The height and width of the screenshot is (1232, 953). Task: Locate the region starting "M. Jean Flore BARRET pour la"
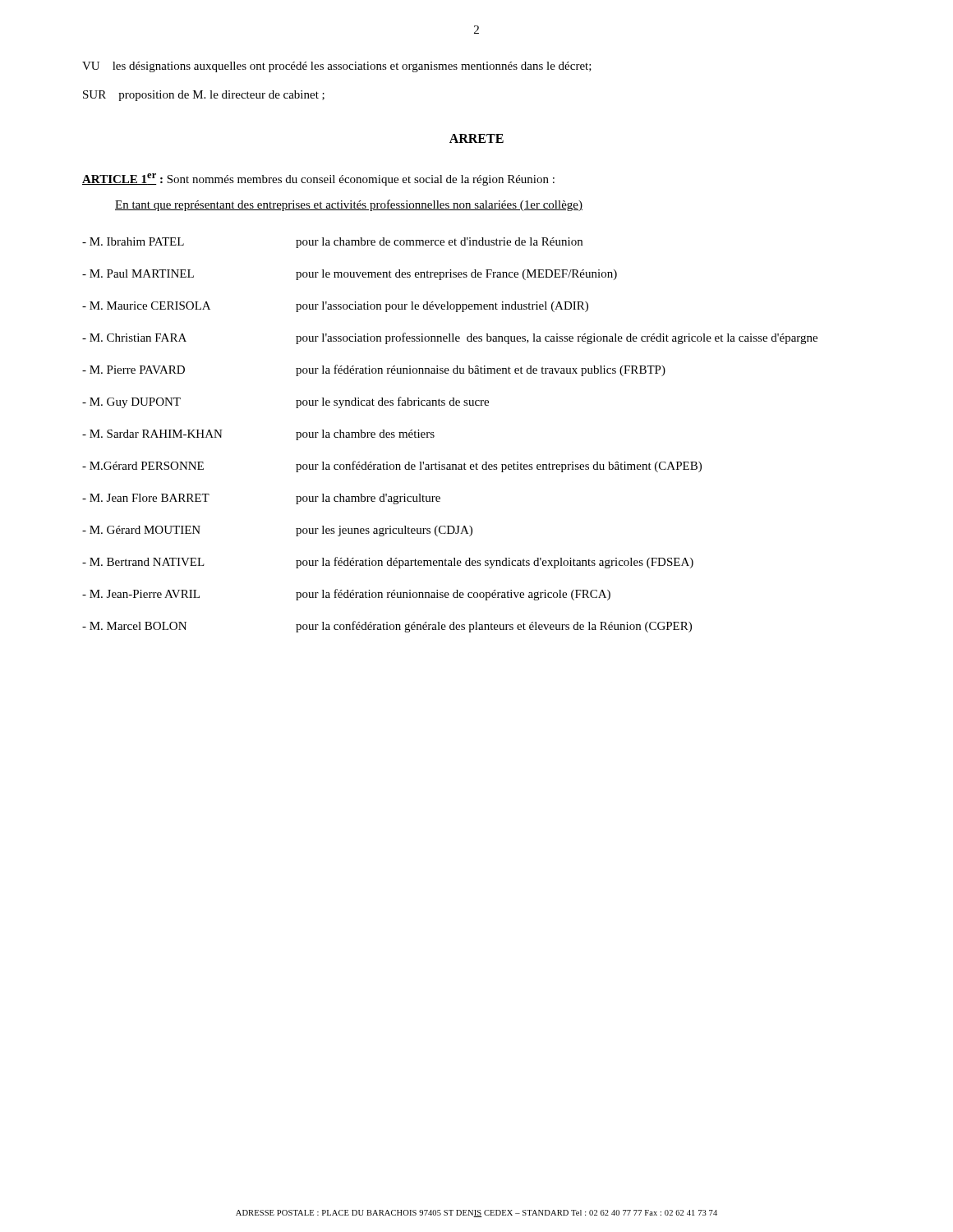pos(149,499)
